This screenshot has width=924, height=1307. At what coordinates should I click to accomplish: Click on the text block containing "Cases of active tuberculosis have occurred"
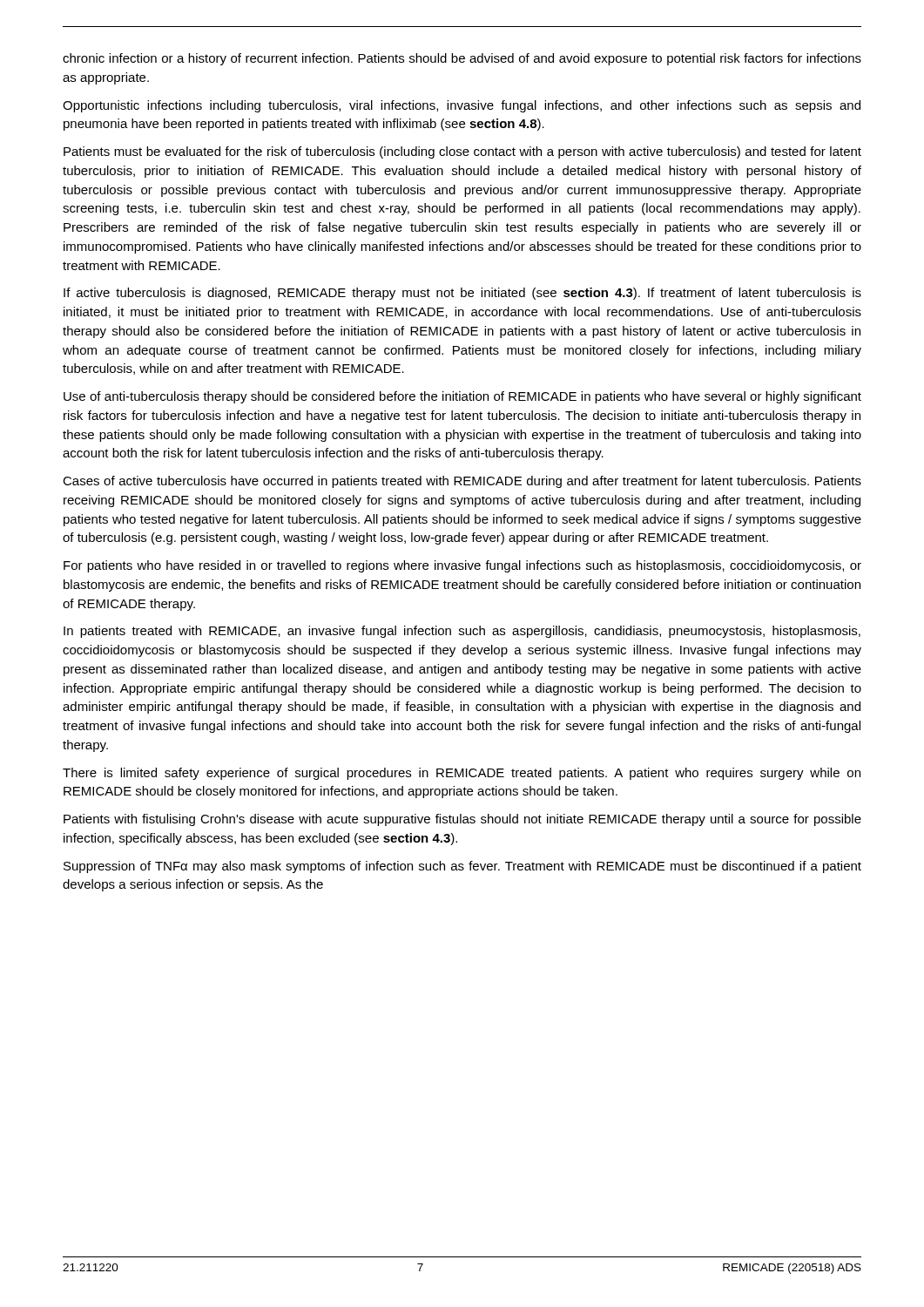[462, 509]
